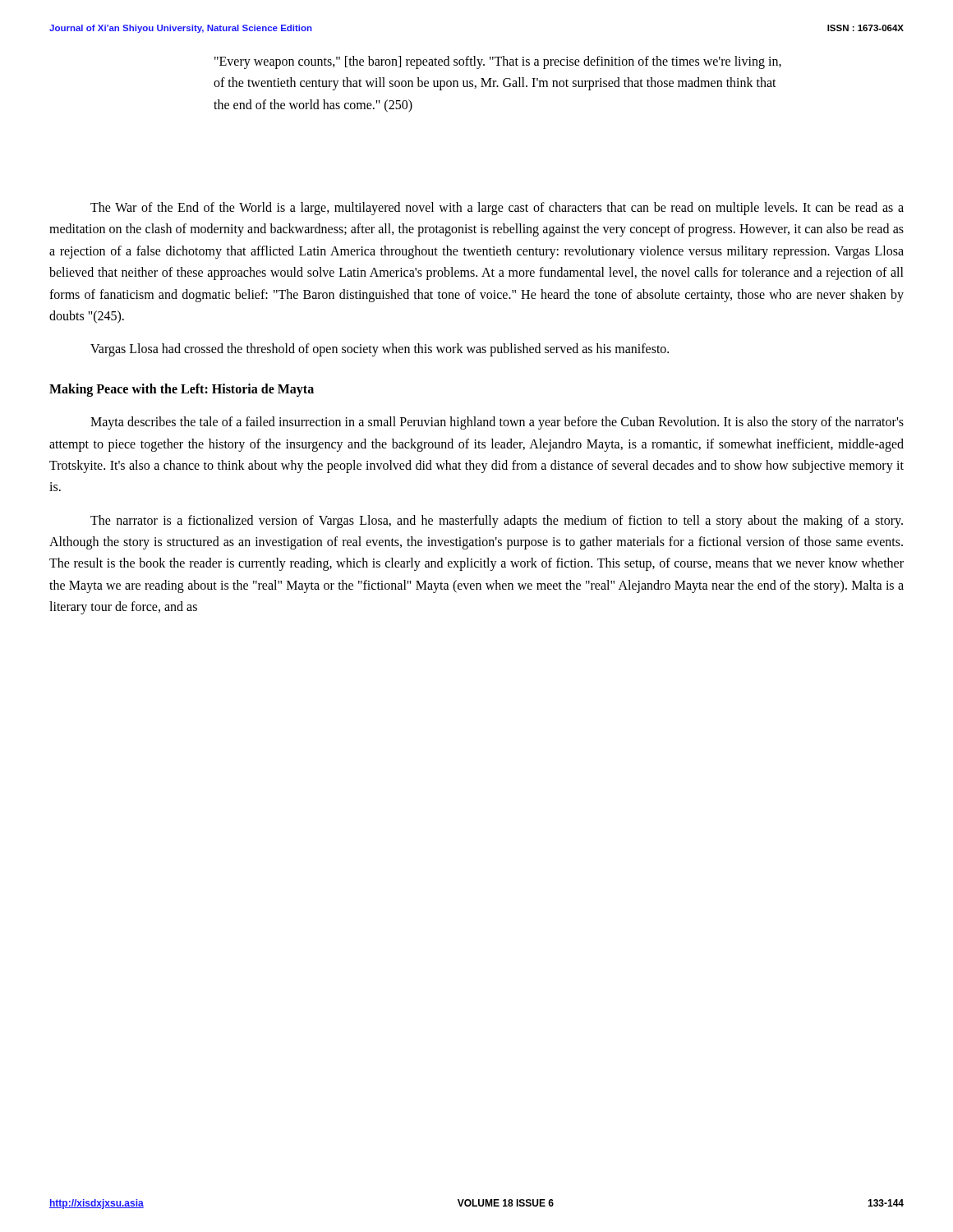Find the section header that says "Making Peace with the Left:"
Screen dimensions: 1232x953
(182, 389)
